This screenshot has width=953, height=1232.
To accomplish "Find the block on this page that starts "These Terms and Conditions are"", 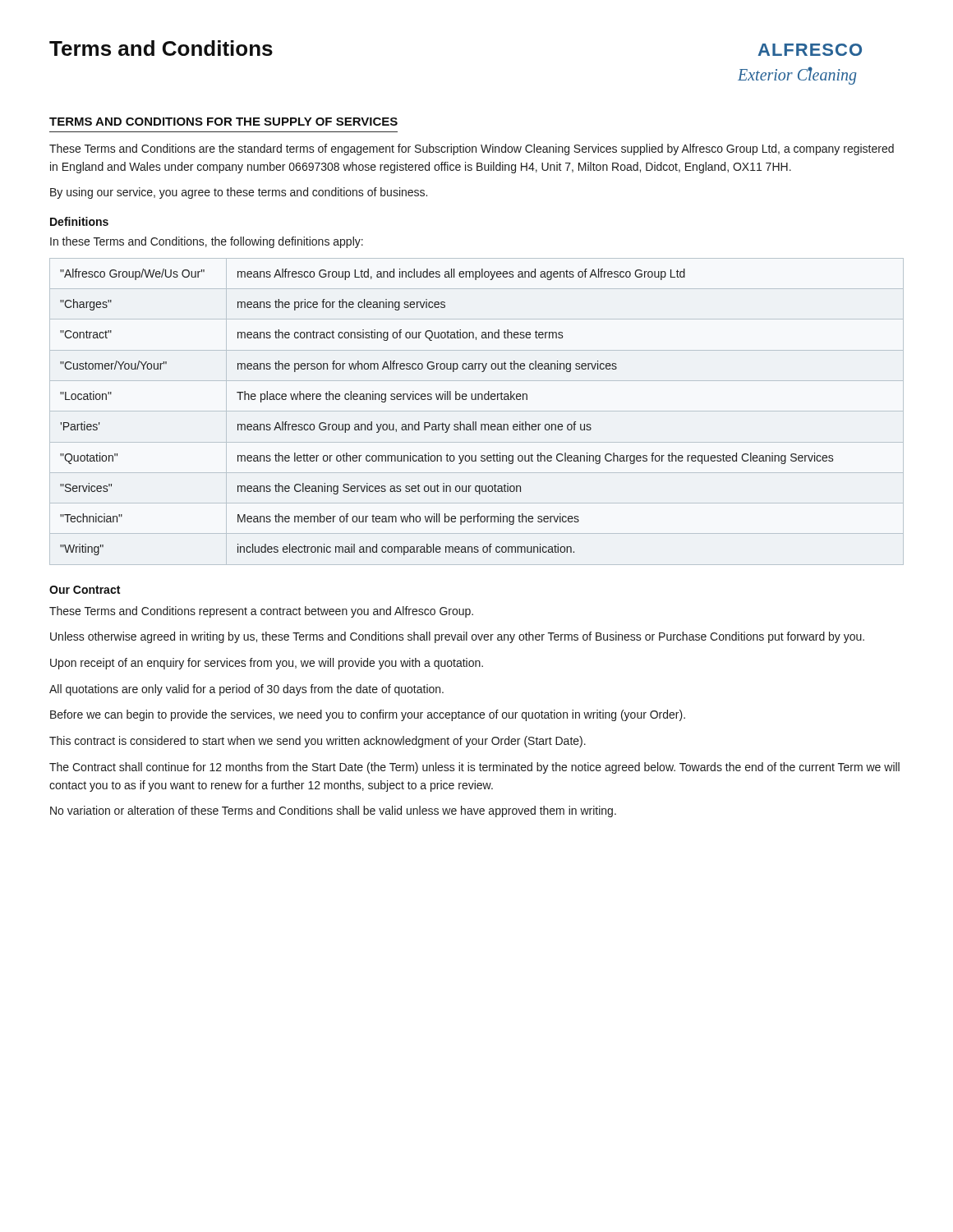I will coord(472,158).
